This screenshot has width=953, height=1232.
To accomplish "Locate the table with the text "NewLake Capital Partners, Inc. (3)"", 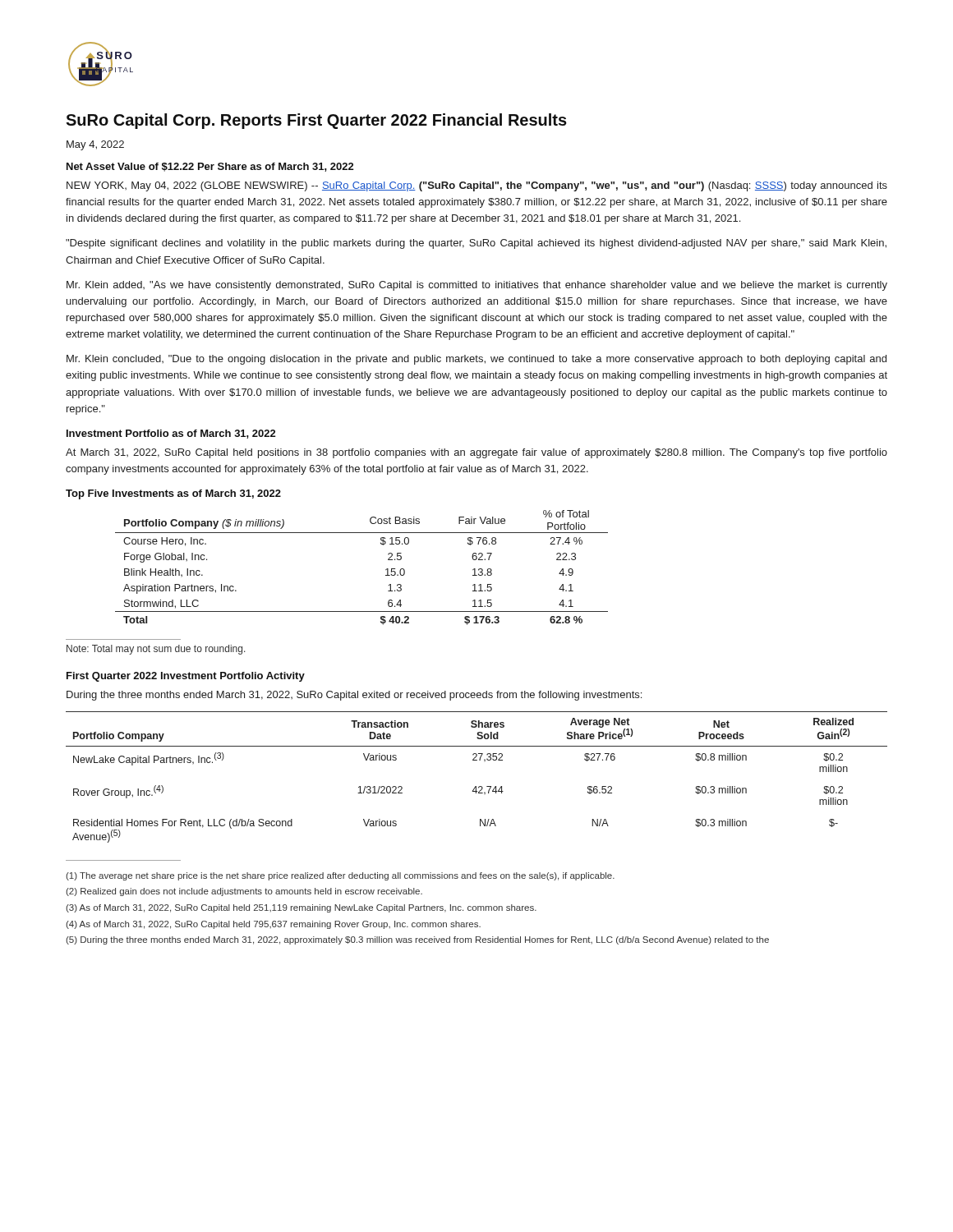I will [476, 780].
